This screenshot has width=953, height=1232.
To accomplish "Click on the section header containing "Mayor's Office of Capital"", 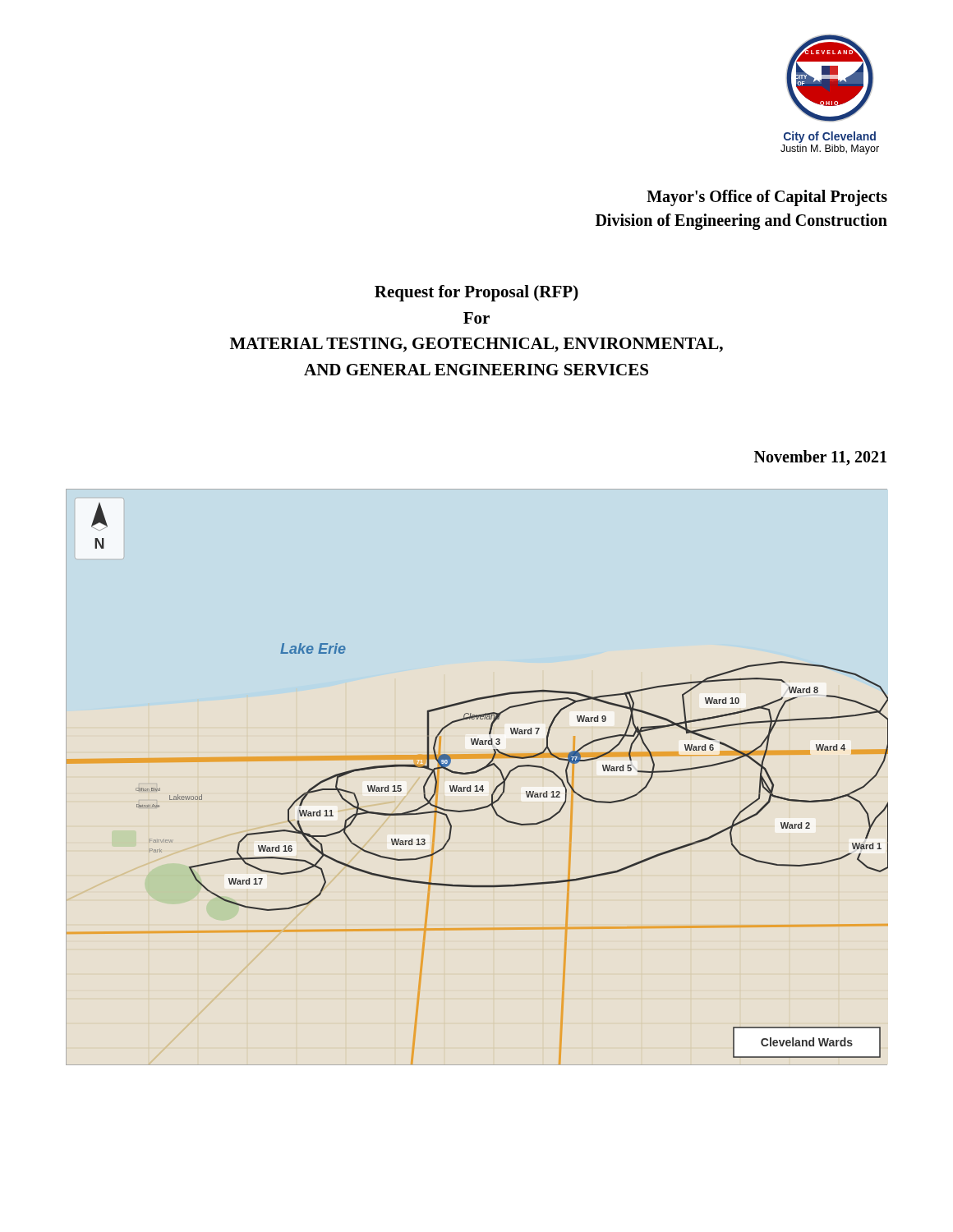I will 767,198.
